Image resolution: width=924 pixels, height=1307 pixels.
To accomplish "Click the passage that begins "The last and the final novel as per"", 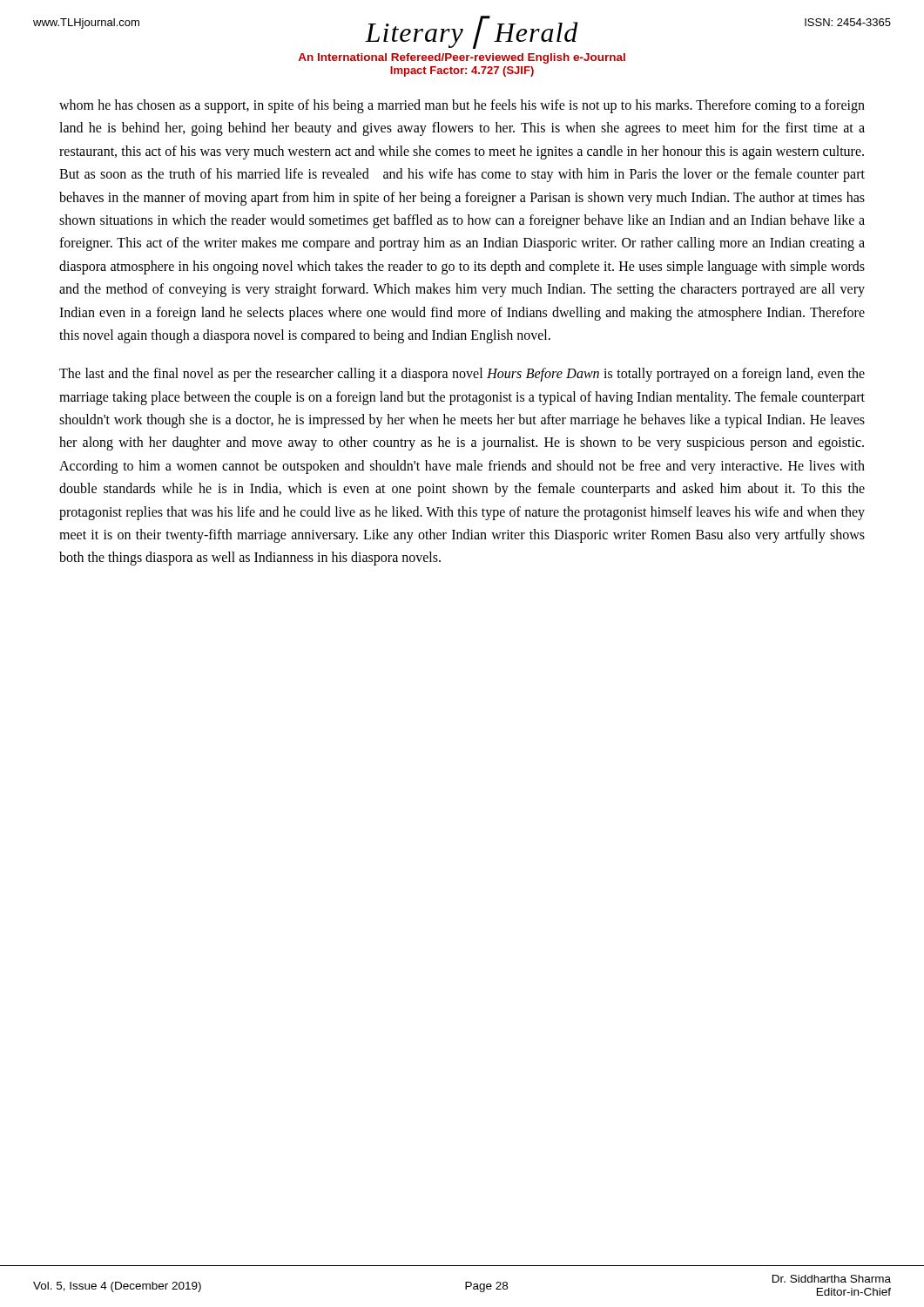I will [x=462, y=466].
